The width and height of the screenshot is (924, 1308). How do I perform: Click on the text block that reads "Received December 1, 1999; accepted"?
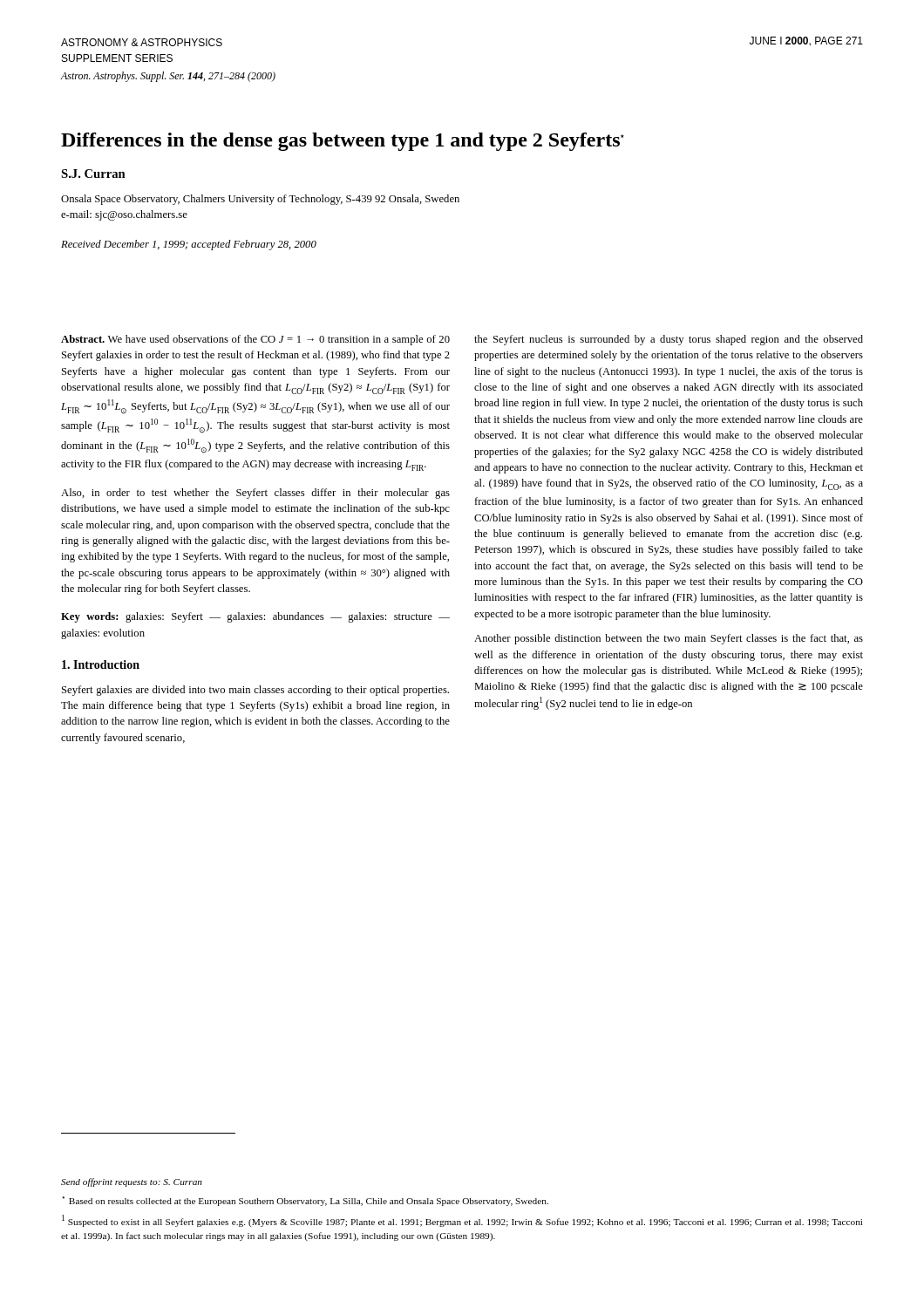point(189,245)
